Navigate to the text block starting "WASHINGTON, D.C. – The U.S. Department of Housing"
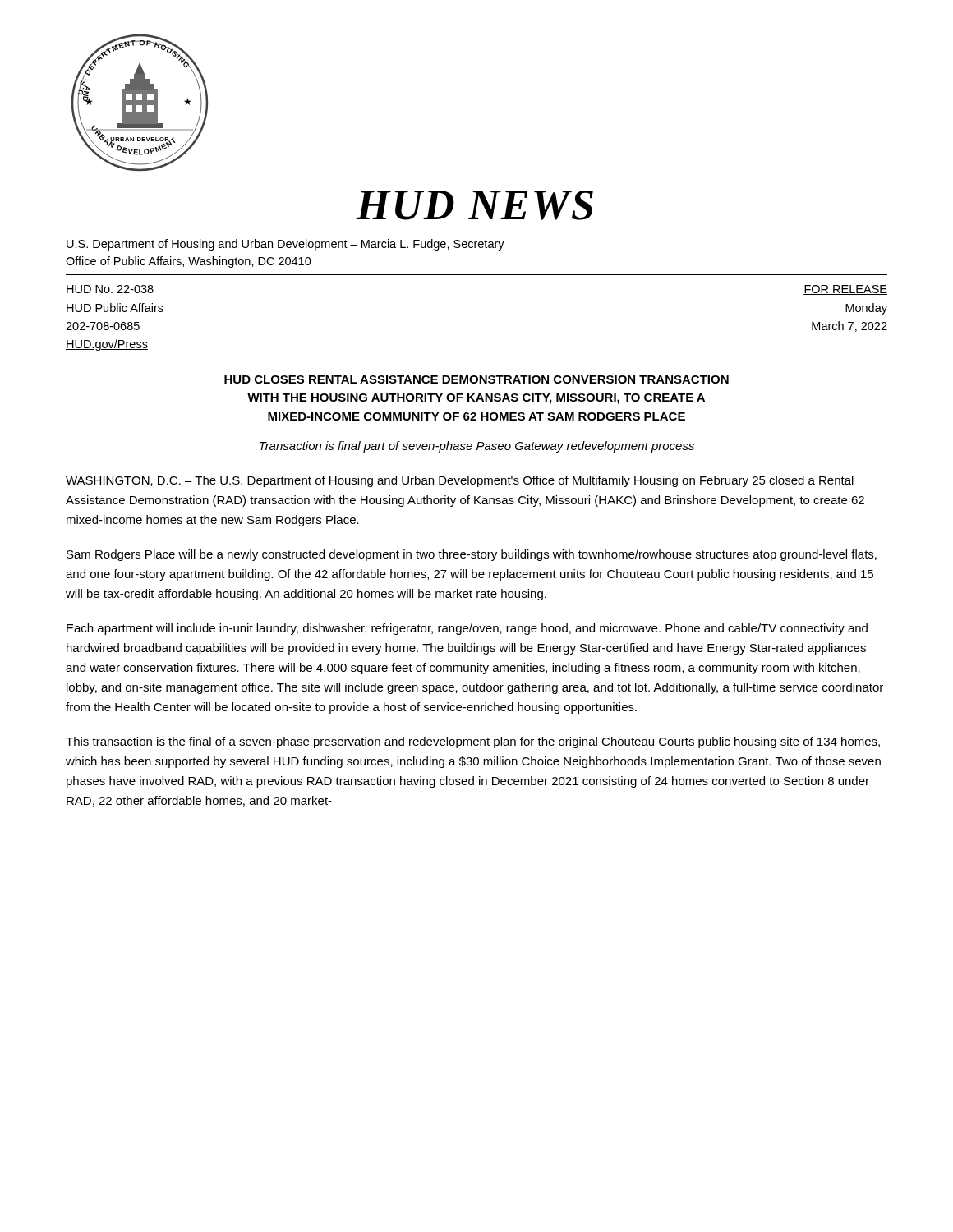 [465, 500]
